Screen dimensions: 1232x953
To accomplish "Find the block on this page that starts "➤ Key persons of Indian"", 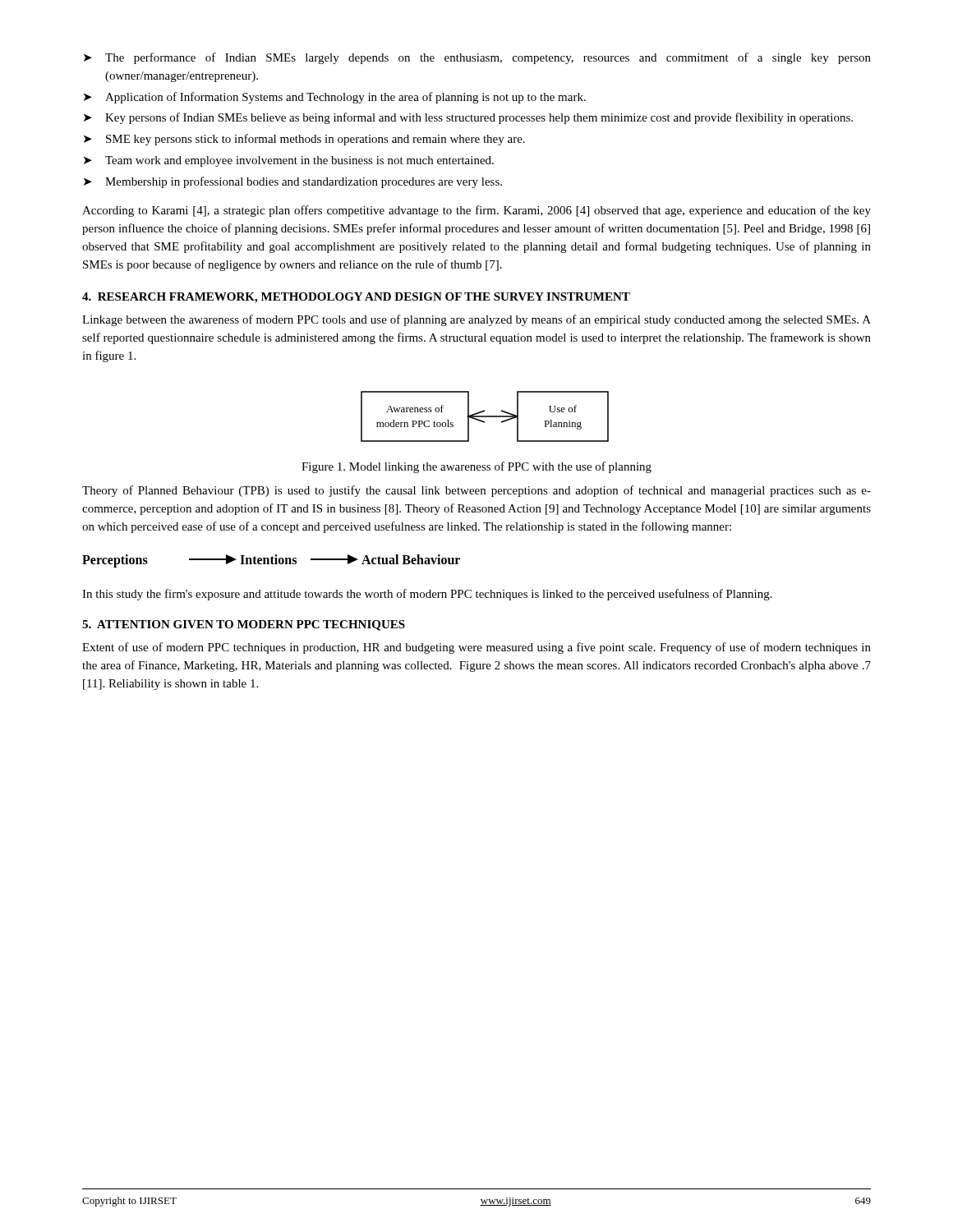I will [476, 118].
